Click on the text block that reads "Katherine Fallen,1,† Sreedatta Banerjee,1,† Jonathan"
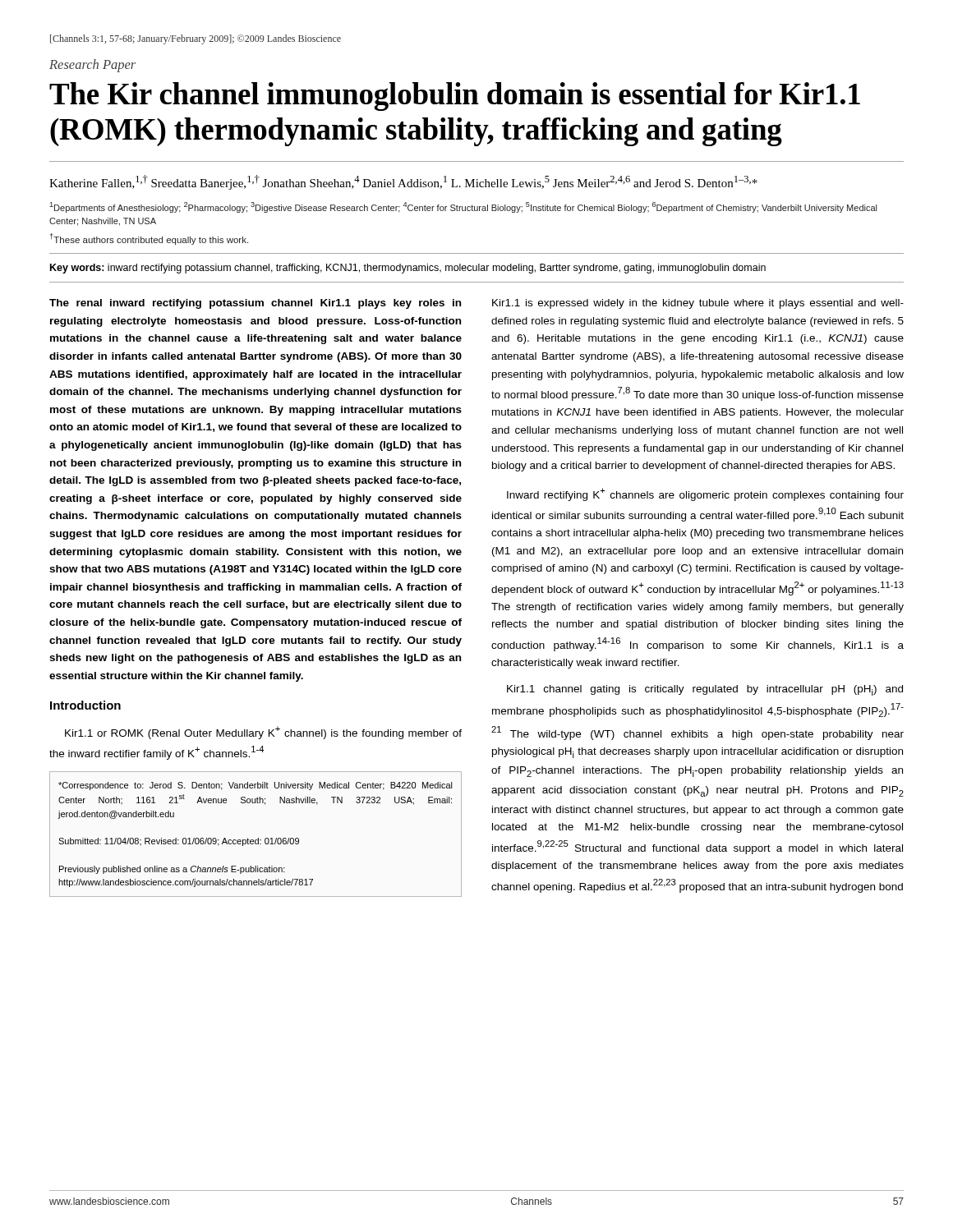 (403, 181)
